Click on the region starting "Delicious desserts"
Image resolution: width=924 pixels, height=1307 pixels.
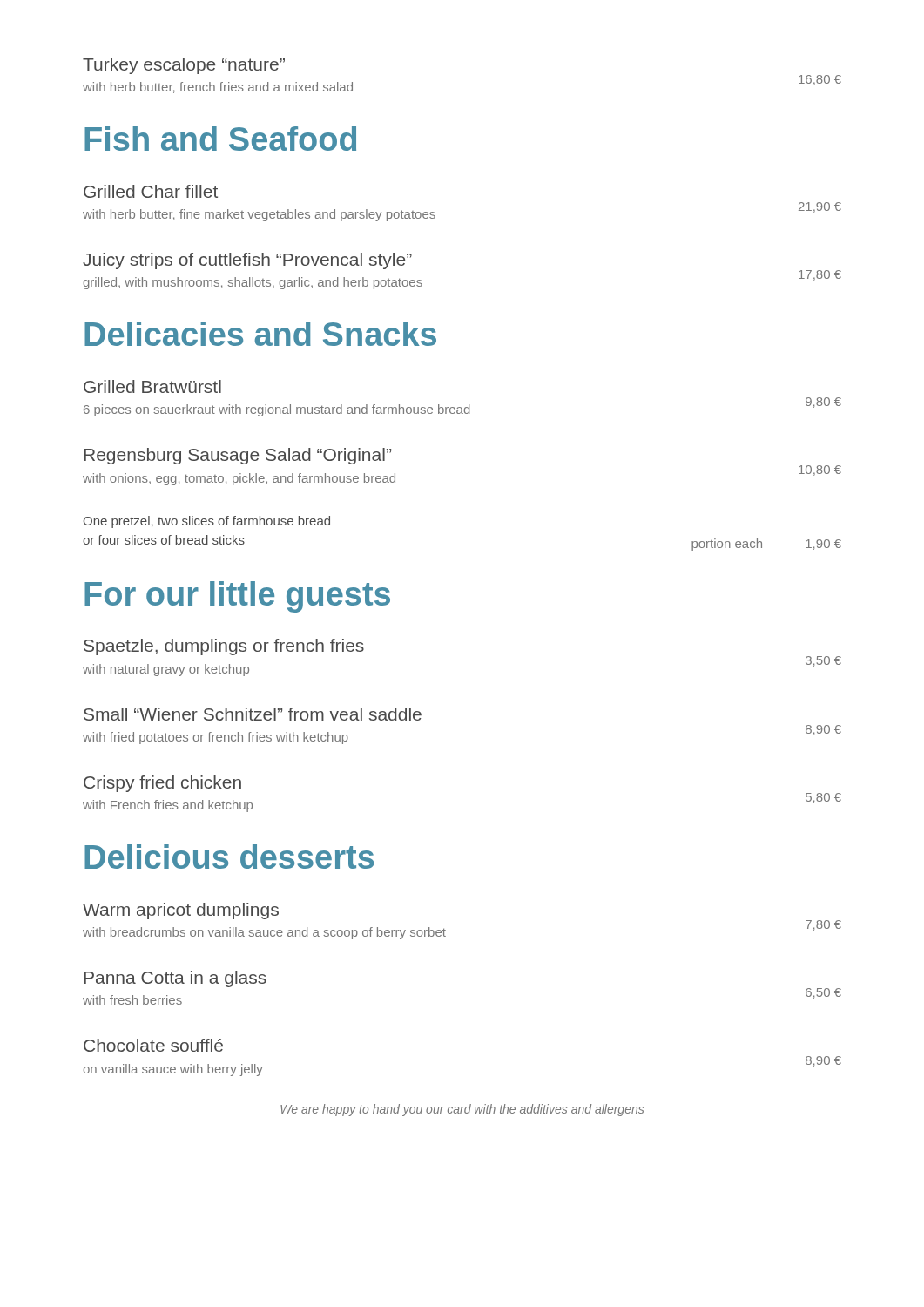[229, 858]
